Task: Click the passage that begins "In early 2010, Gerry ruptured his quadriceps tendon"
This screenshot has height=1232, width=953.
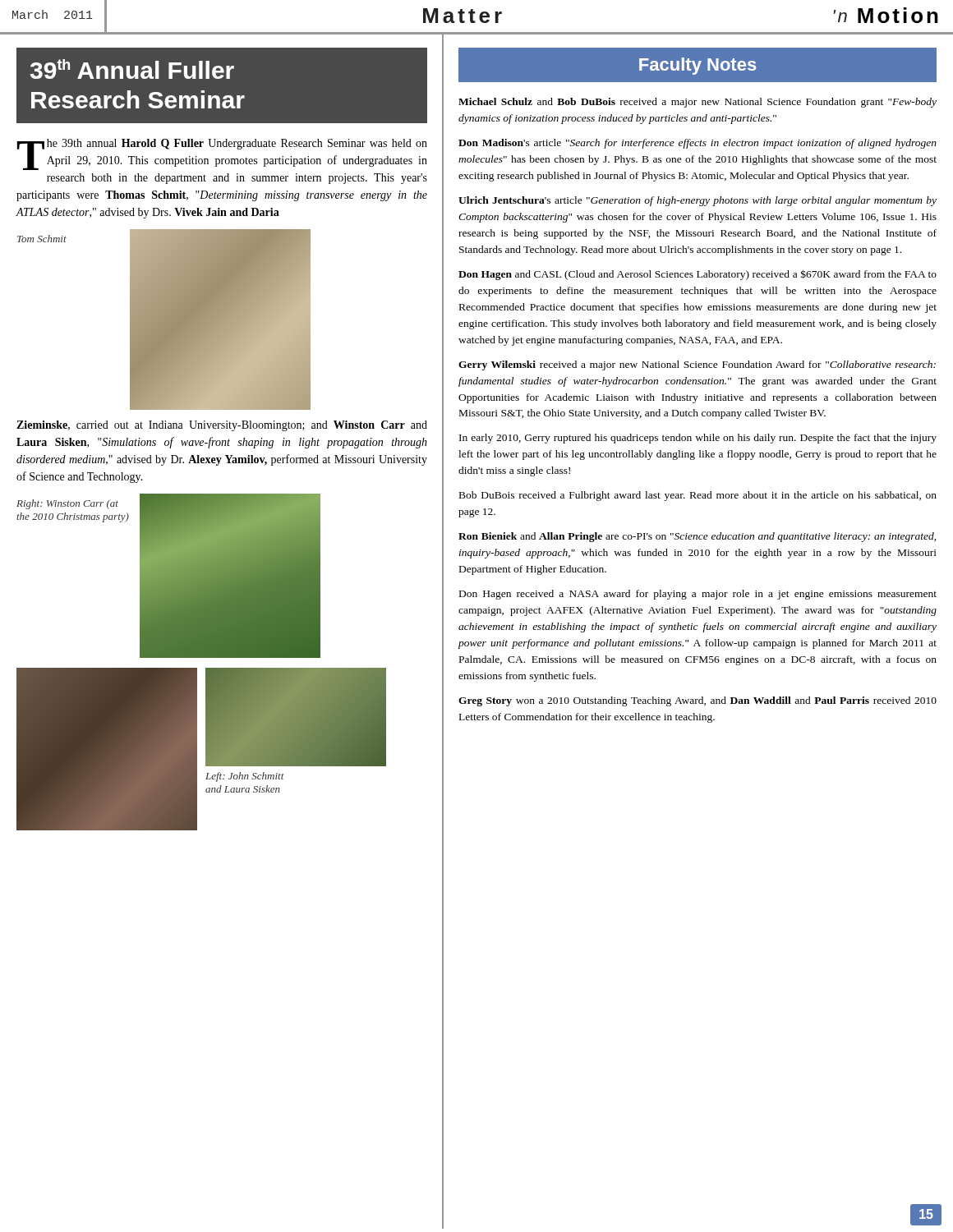Action: tap(698, 454)
